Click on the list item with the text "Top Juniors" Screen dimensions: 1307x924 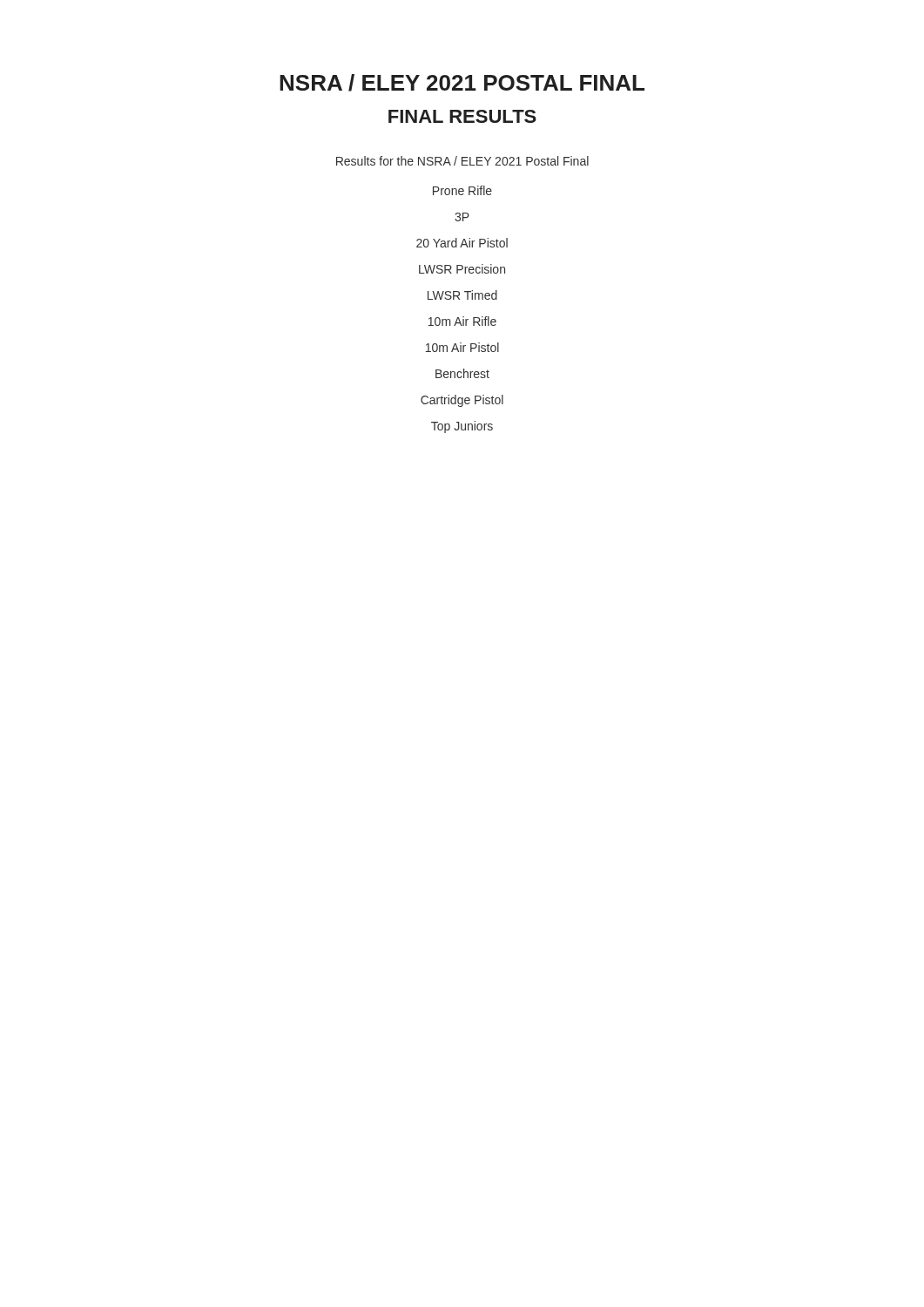coord(462,426)
